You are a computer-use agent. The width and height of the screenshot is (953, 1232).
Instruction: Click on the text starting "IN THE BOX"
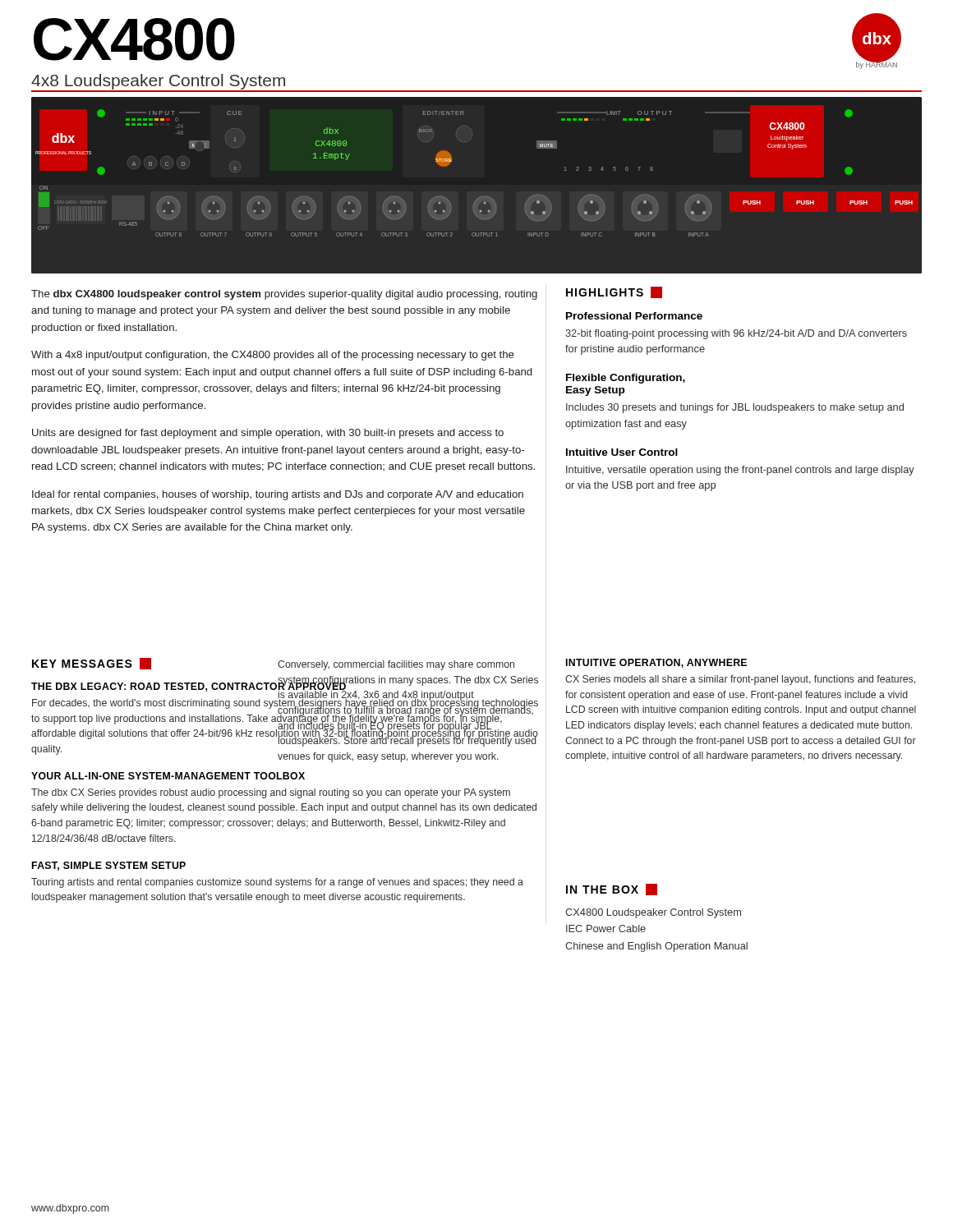point(611,890)
